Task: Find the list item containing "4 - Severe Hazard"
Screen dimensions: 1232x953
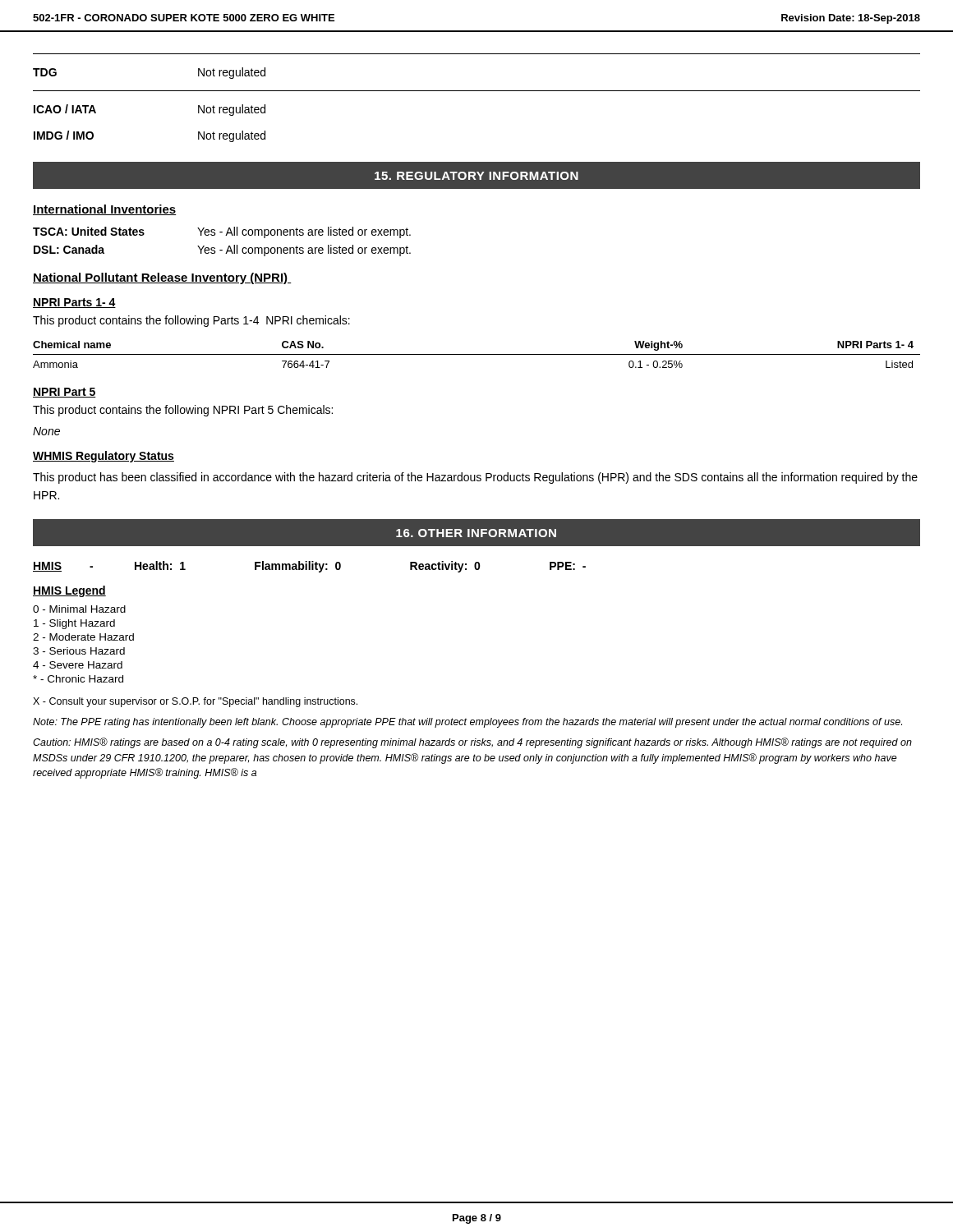Action: coord(78,665)
